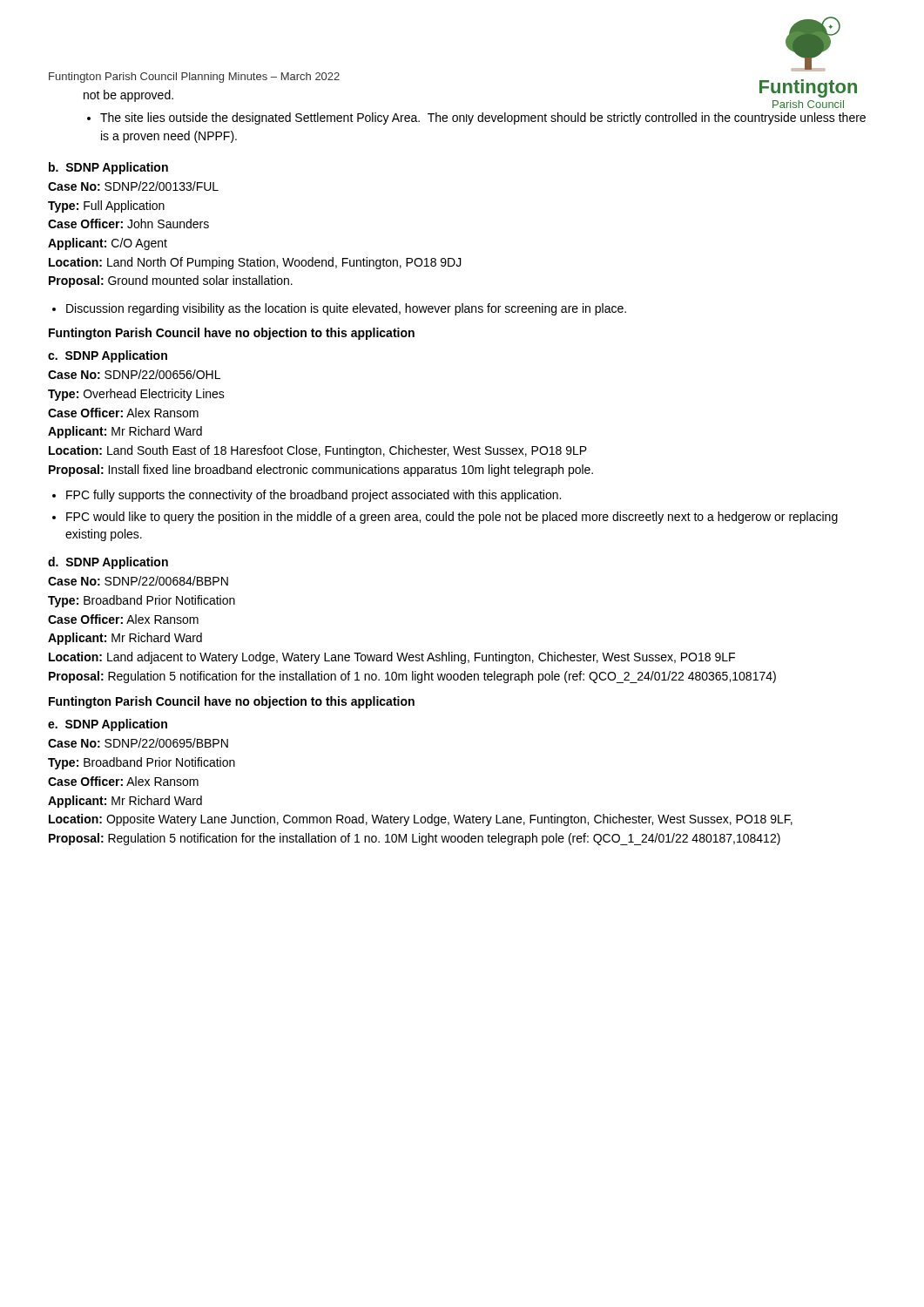Select the block starting "not be approved."
The width and height of the screenshot is (924, 1307).
tap(128, 95)
